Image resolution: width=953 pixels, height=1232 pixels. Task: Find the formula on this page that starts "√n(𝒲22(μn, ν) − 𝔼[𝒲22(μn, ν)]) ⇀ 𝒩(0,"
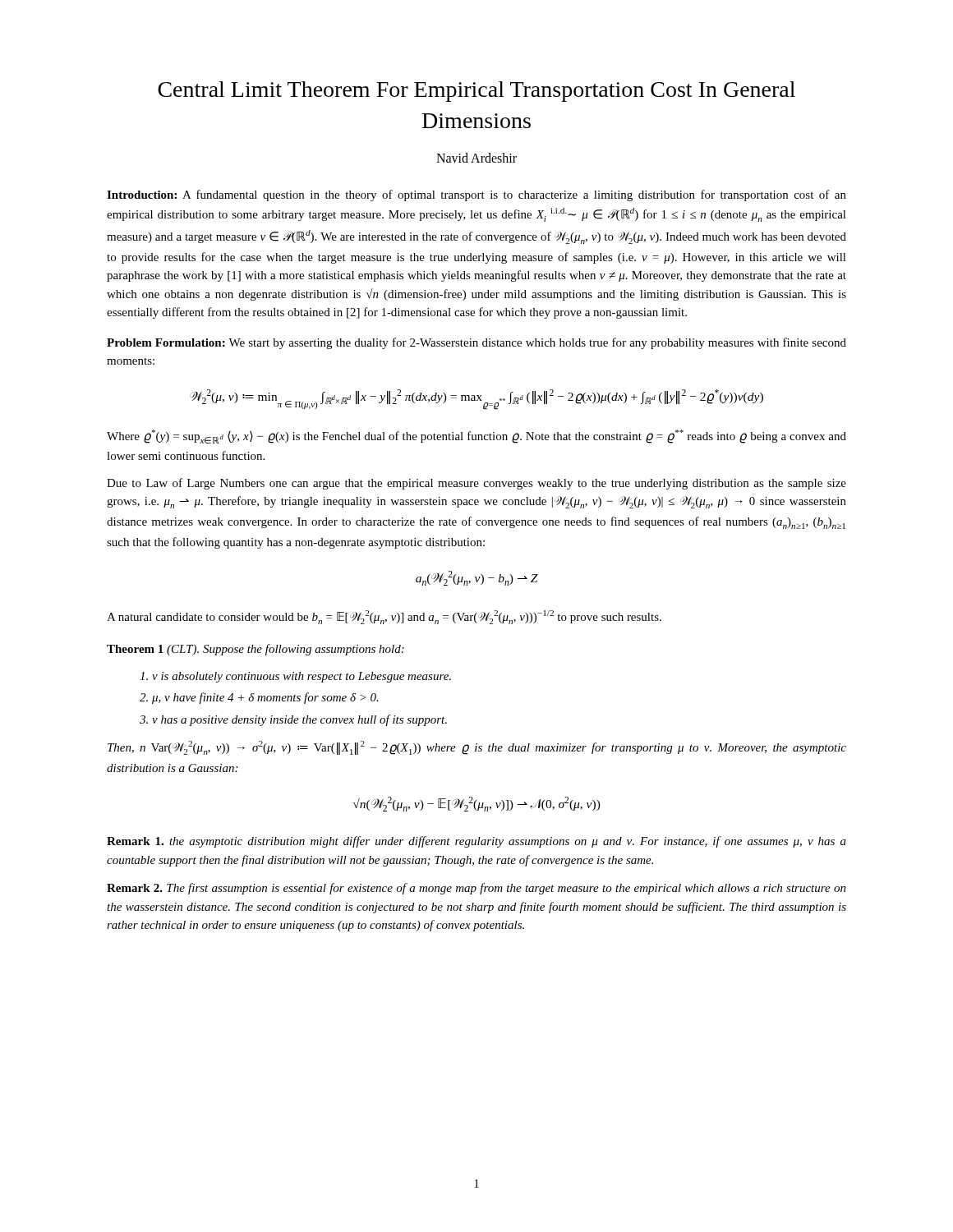476,804
